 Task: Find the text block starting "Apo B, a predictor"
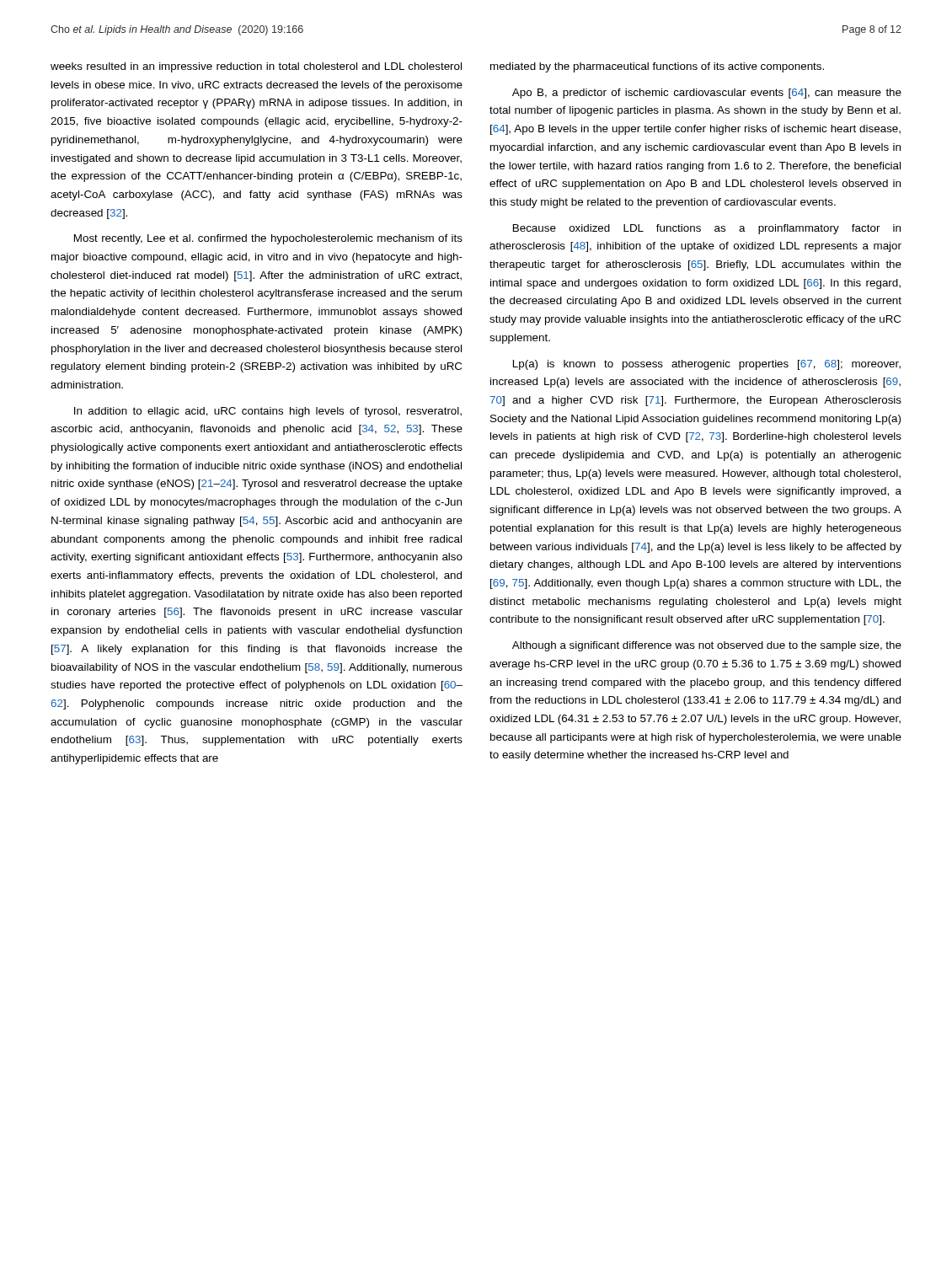(x=695, y=147)
